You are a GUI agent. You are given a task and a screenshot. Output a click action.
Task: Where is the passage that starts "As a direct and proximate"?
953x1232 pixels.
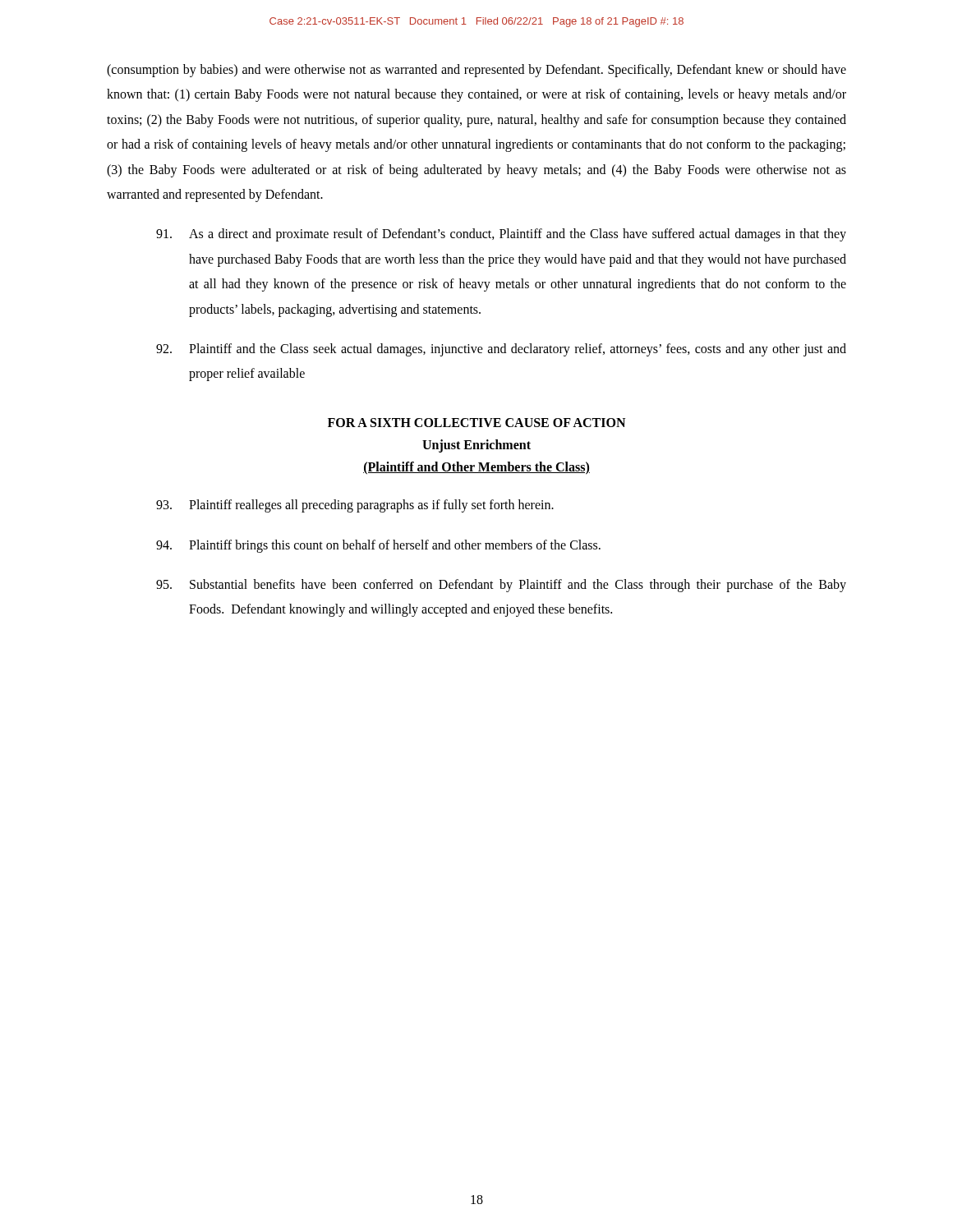click(476, 272)
